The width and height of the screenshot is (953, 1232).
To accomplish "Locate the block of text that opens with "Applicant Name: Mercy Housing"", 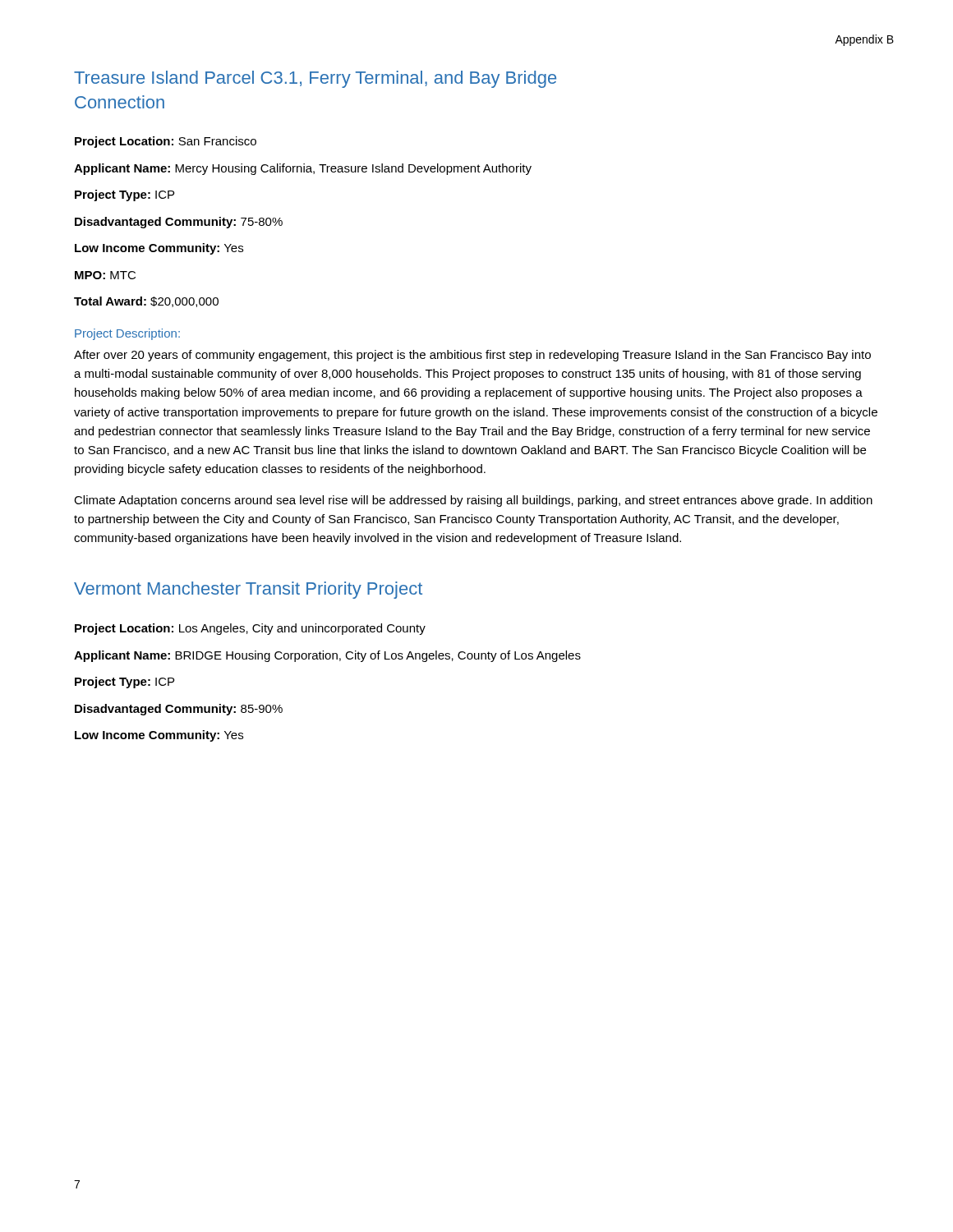I will click(x=303, y=168).
